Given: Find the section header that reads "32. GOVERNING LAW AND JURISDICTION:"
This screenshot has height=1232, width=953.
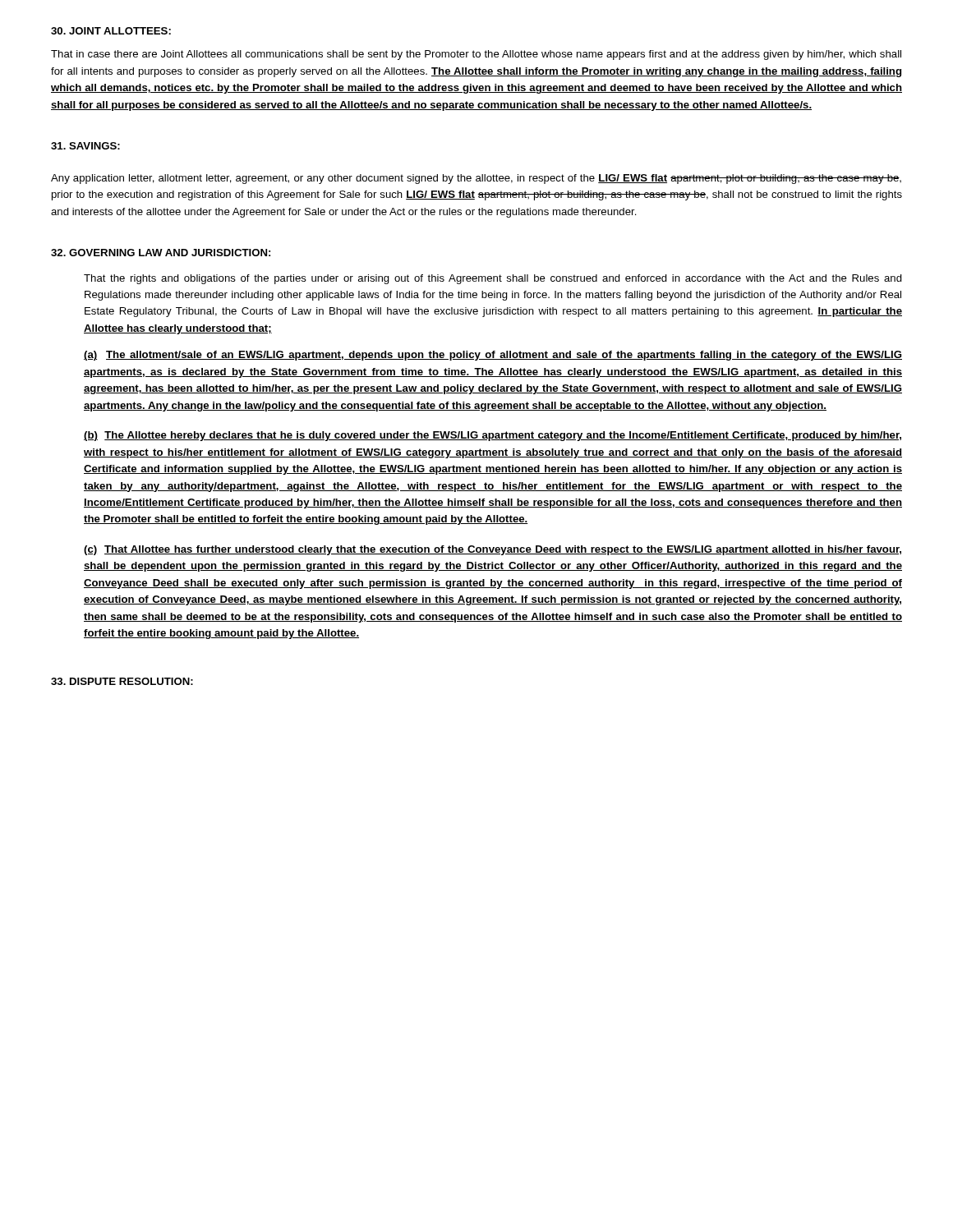Looking at the screenshot, I should click(x=161, y=253).
